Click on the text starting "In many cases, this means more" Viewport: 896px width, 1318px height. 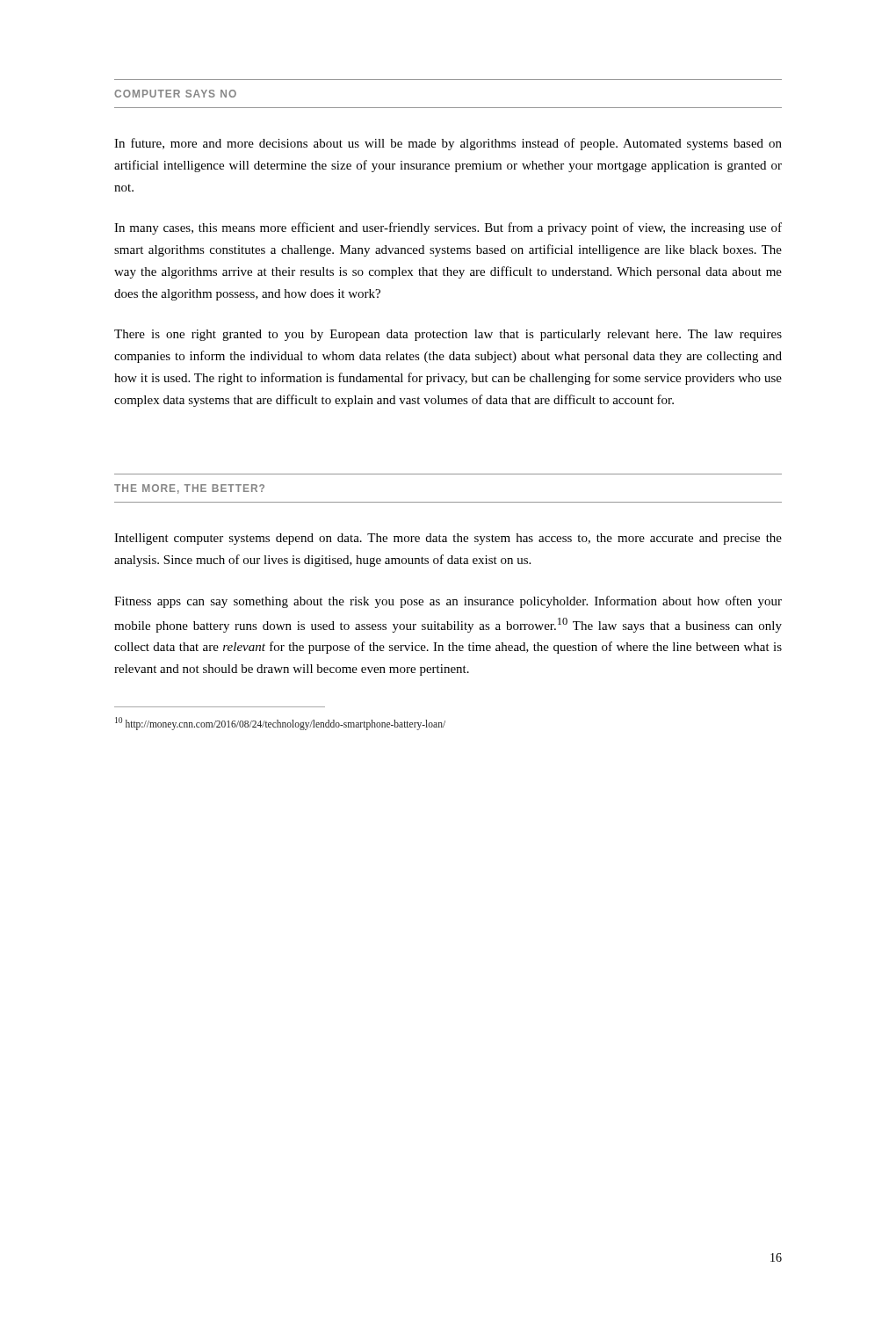[x=448, y=260]
